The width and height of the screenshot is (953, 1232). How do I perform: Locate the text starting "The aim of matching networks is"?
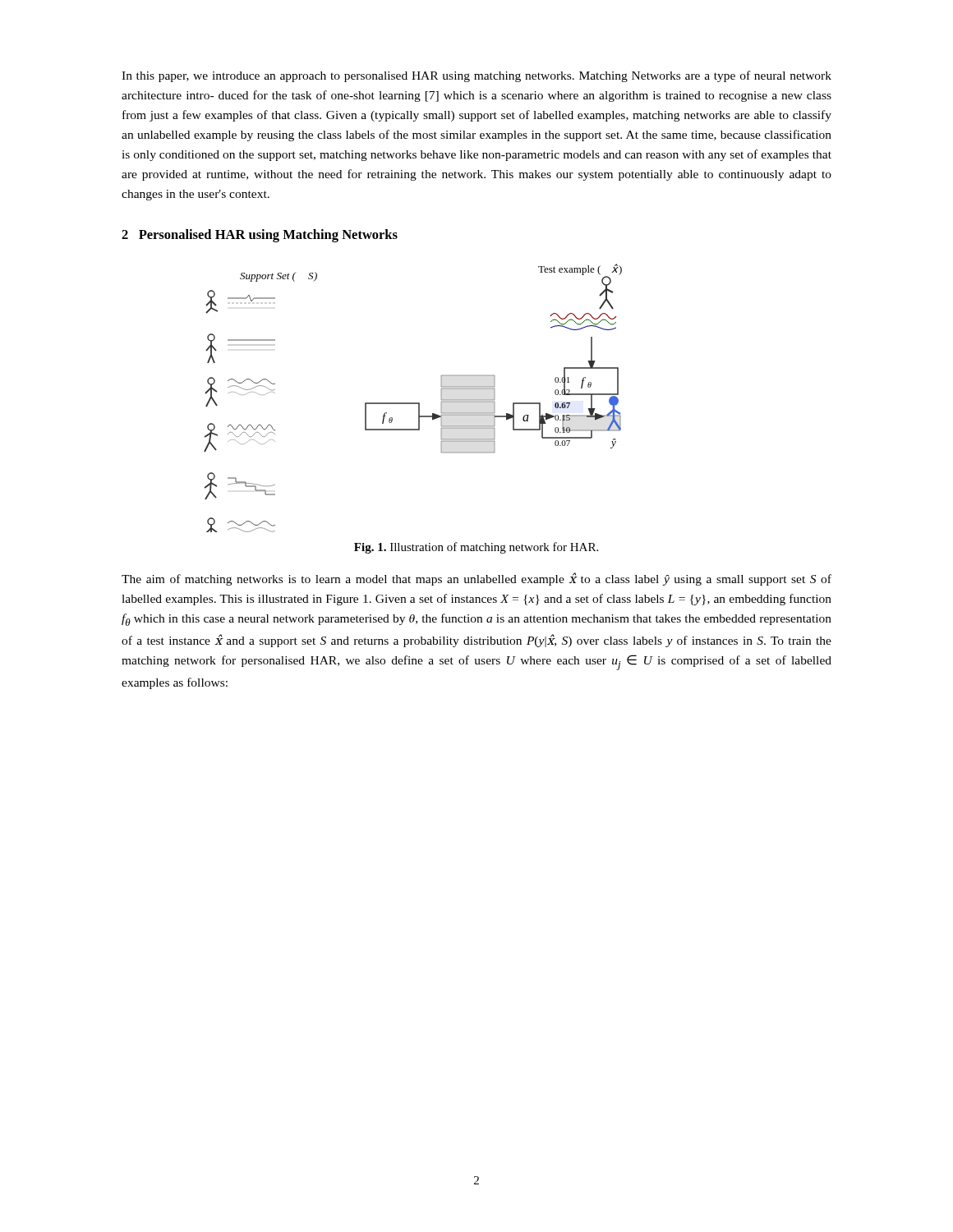tap(476, 631)
